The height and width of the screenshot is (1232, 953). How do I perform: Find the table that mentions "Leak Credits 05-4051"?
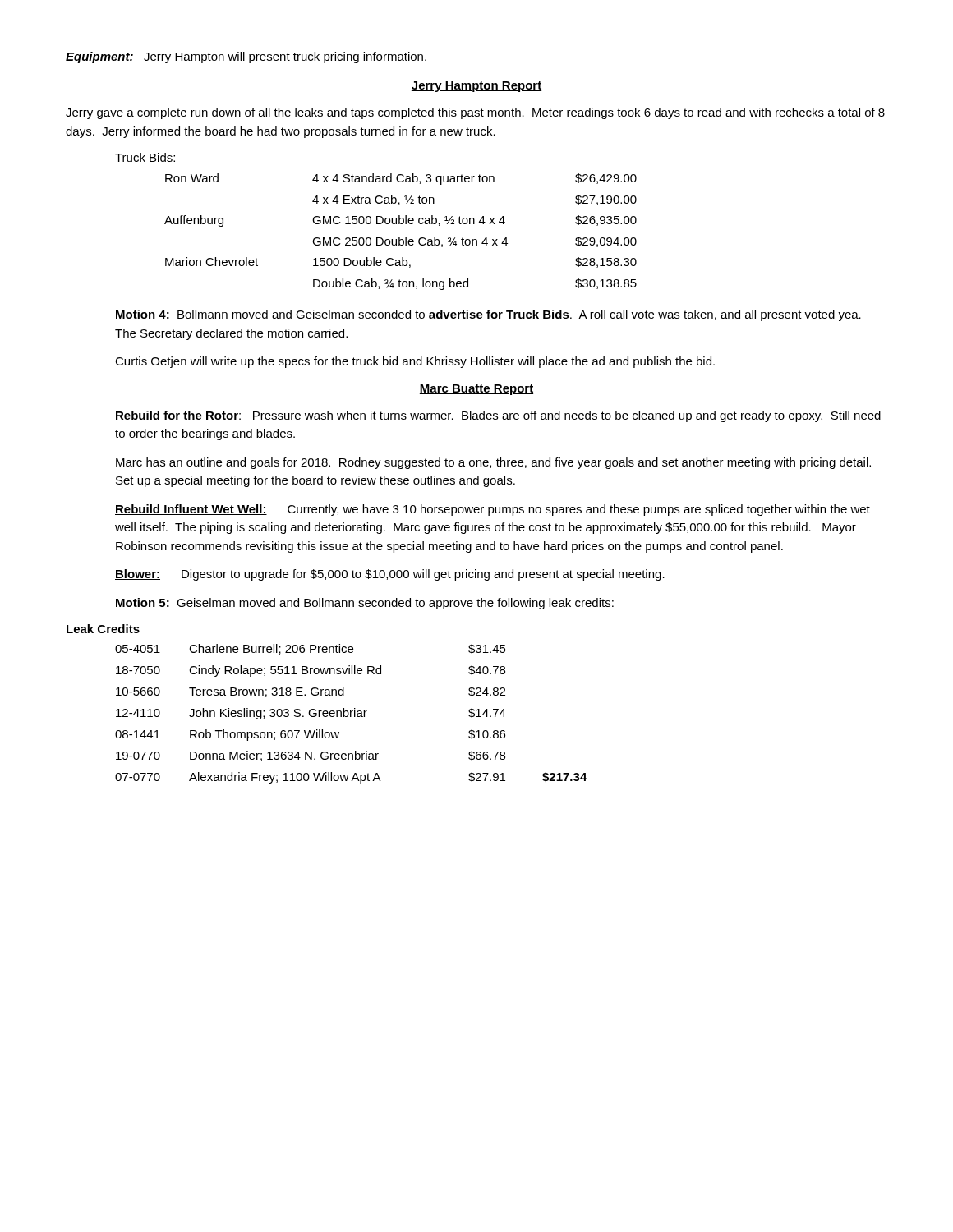476,704
